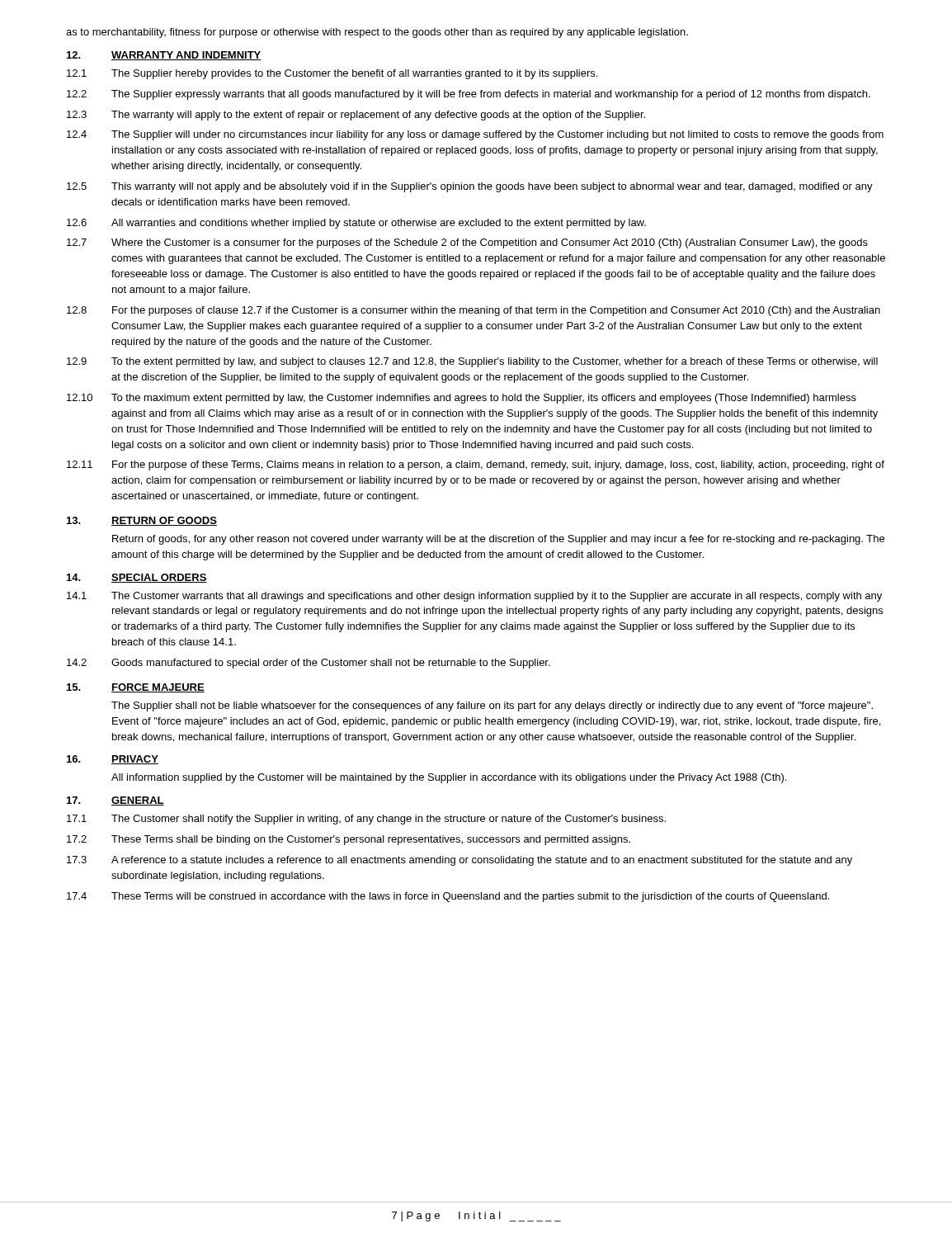Image resolution: width=952 pixels, height=1238 pixels.
Task: Click on the text starting "12.3 The warranty will apply to the"
Action: coord(476,115)
